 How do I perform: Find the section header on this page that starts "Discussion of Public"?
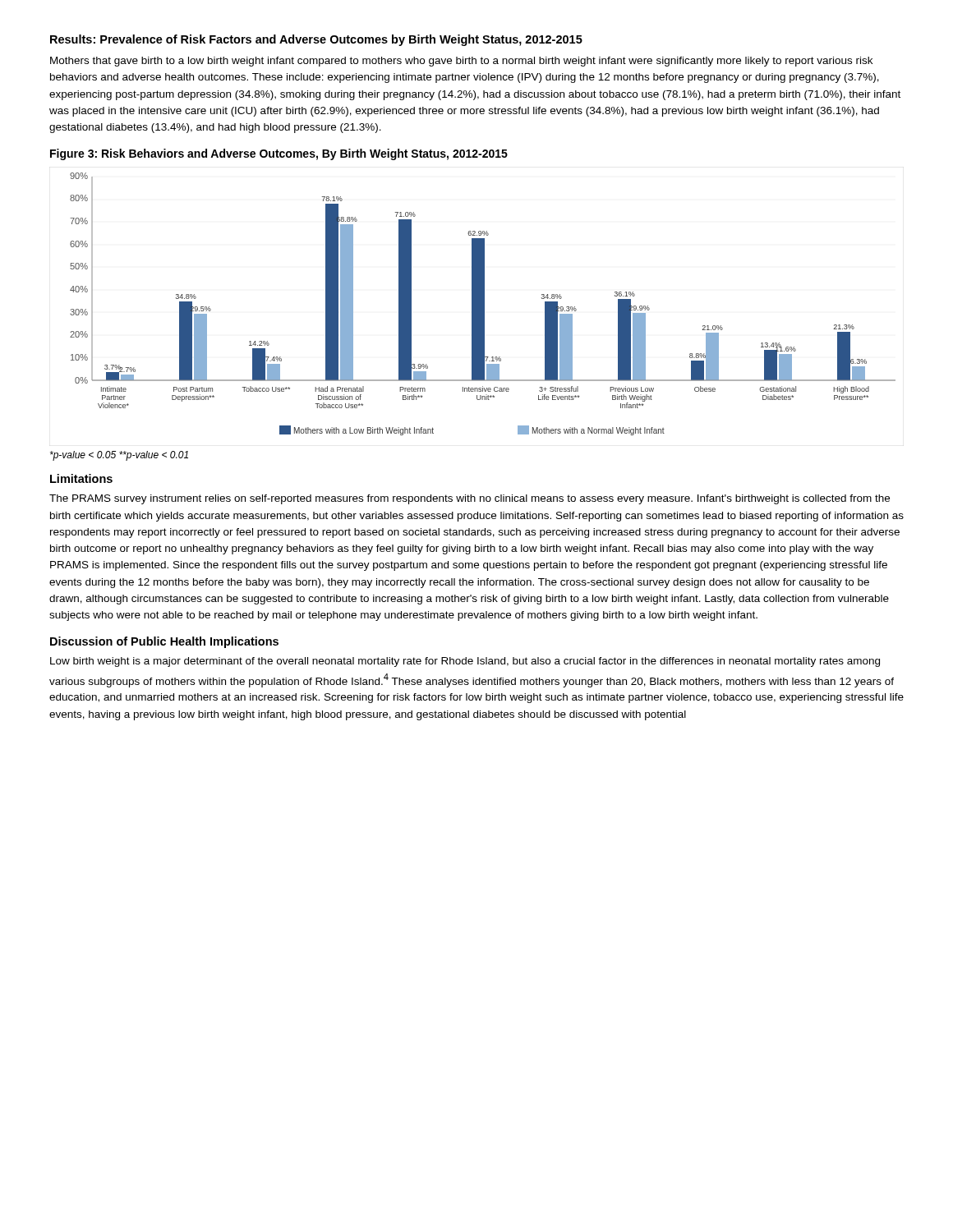pos(164,642)
